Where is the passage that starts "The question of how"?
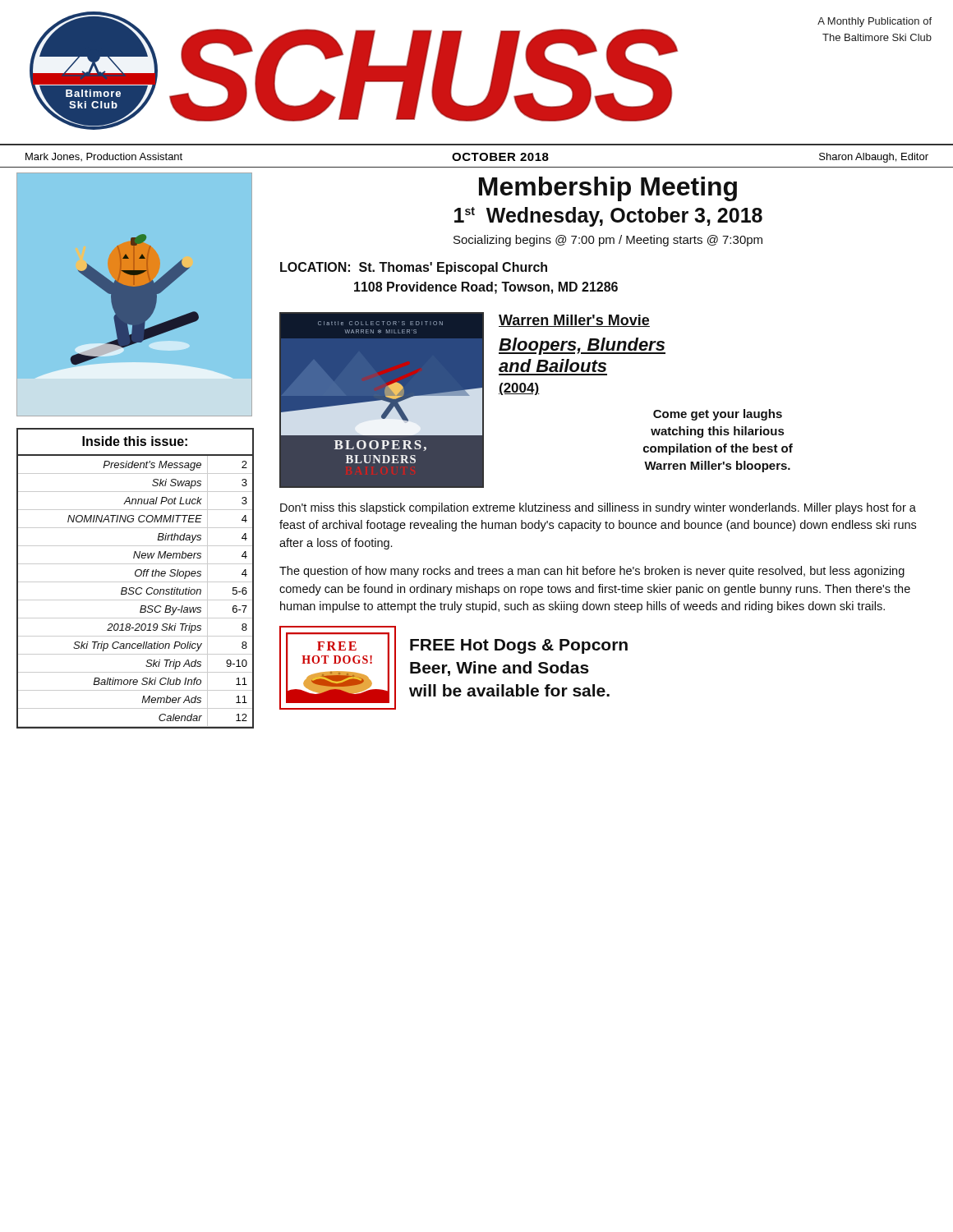The image size is (953, 1232). (595, 589)
